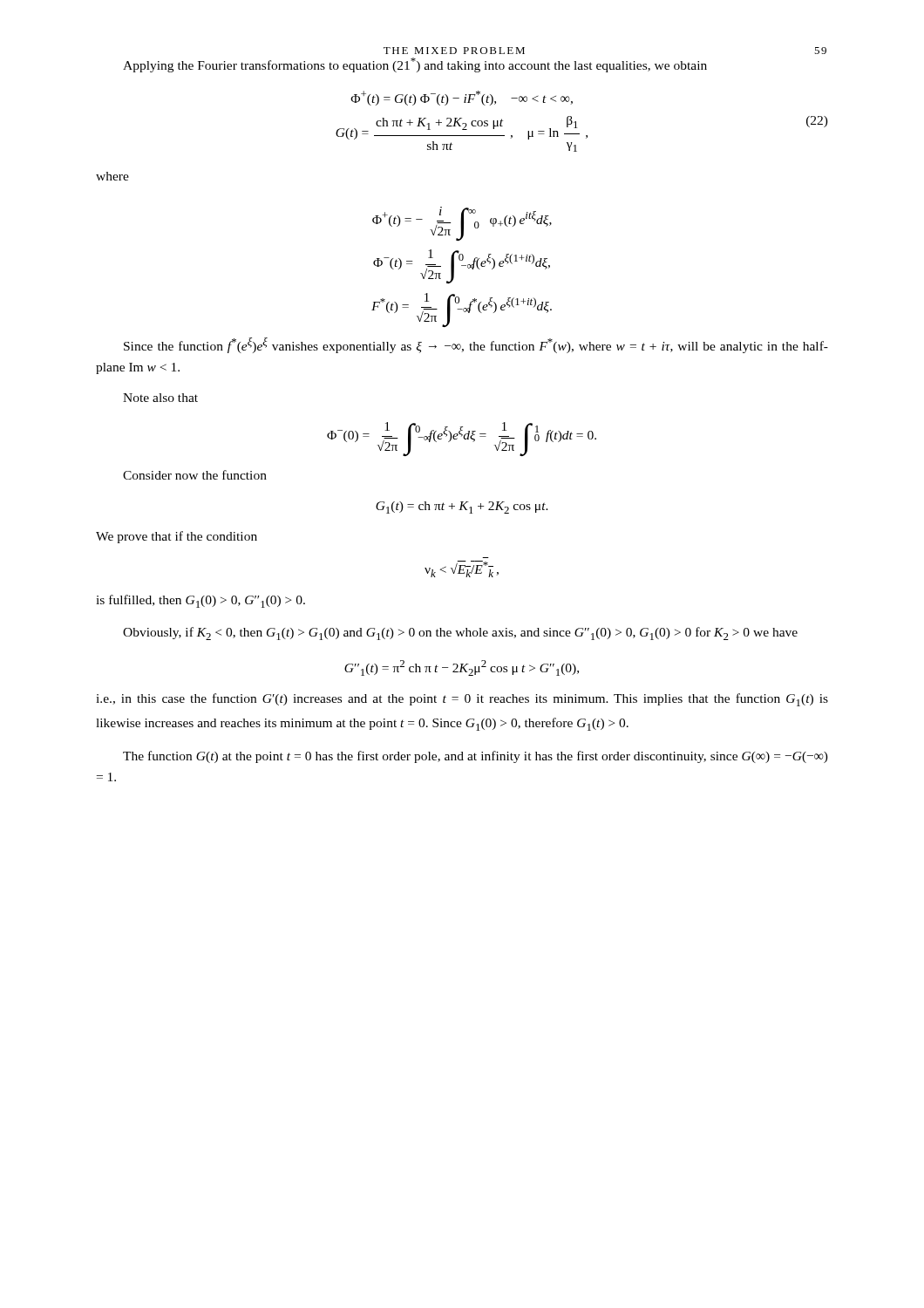
Task: Point to the block beginning "Applying the Fourier transformations to equation (21*) and"
Action: click(x=462, y=64)
